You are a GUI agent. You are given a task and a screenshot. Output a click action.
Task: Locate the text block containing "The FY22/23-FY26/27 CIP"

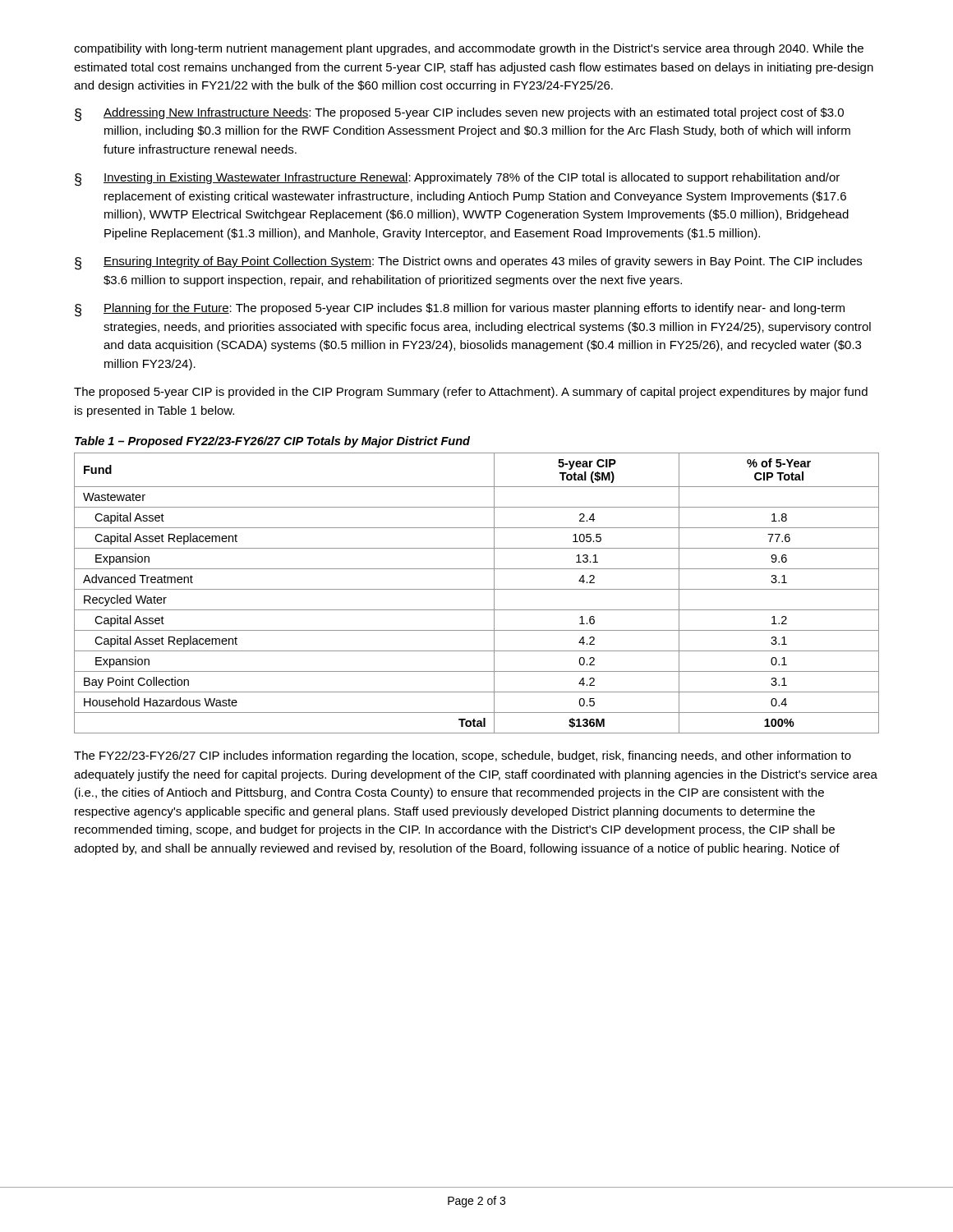[476, 801]
